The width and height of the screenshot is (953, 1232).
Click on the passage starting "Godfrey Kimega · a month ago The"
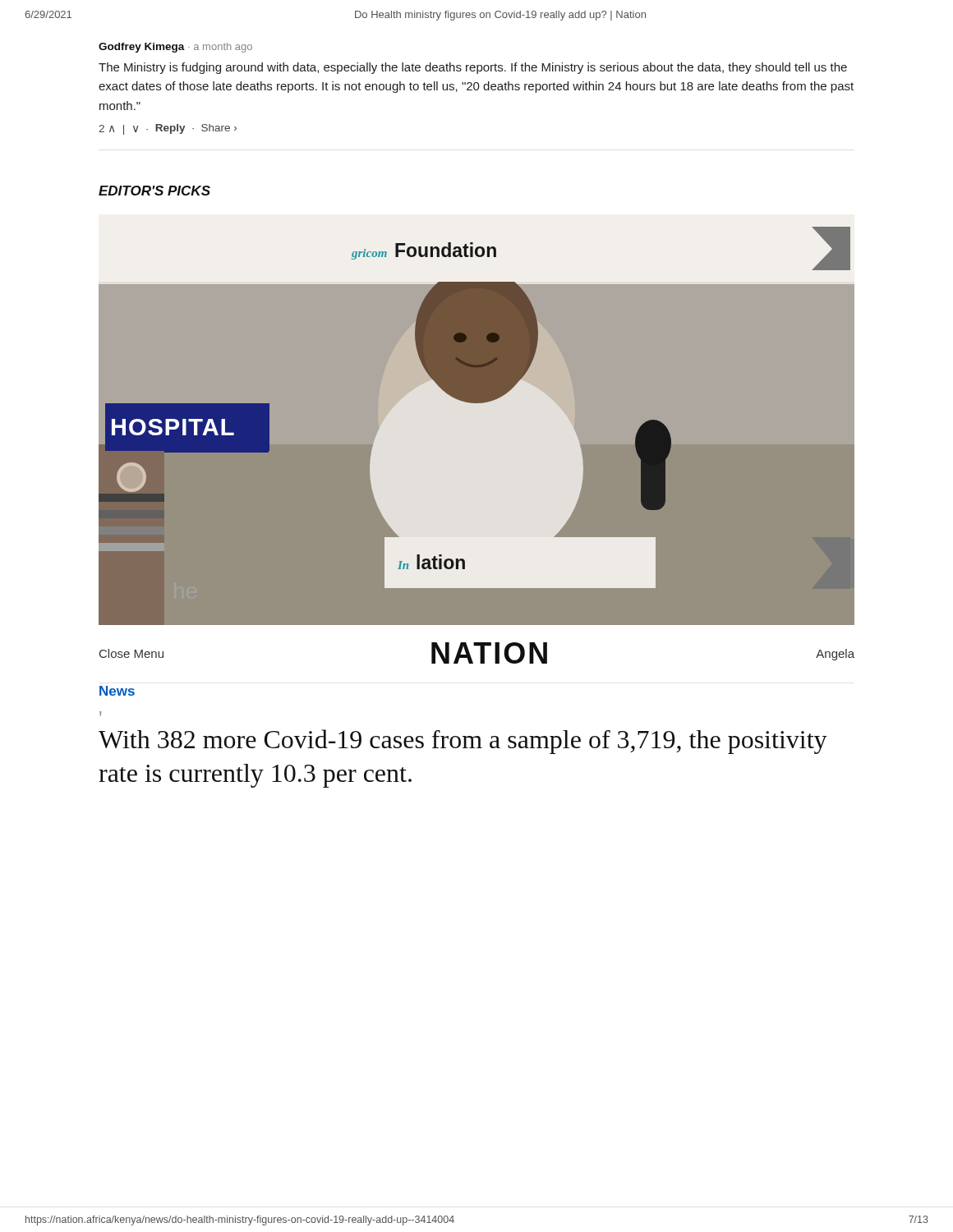[476, 87]
